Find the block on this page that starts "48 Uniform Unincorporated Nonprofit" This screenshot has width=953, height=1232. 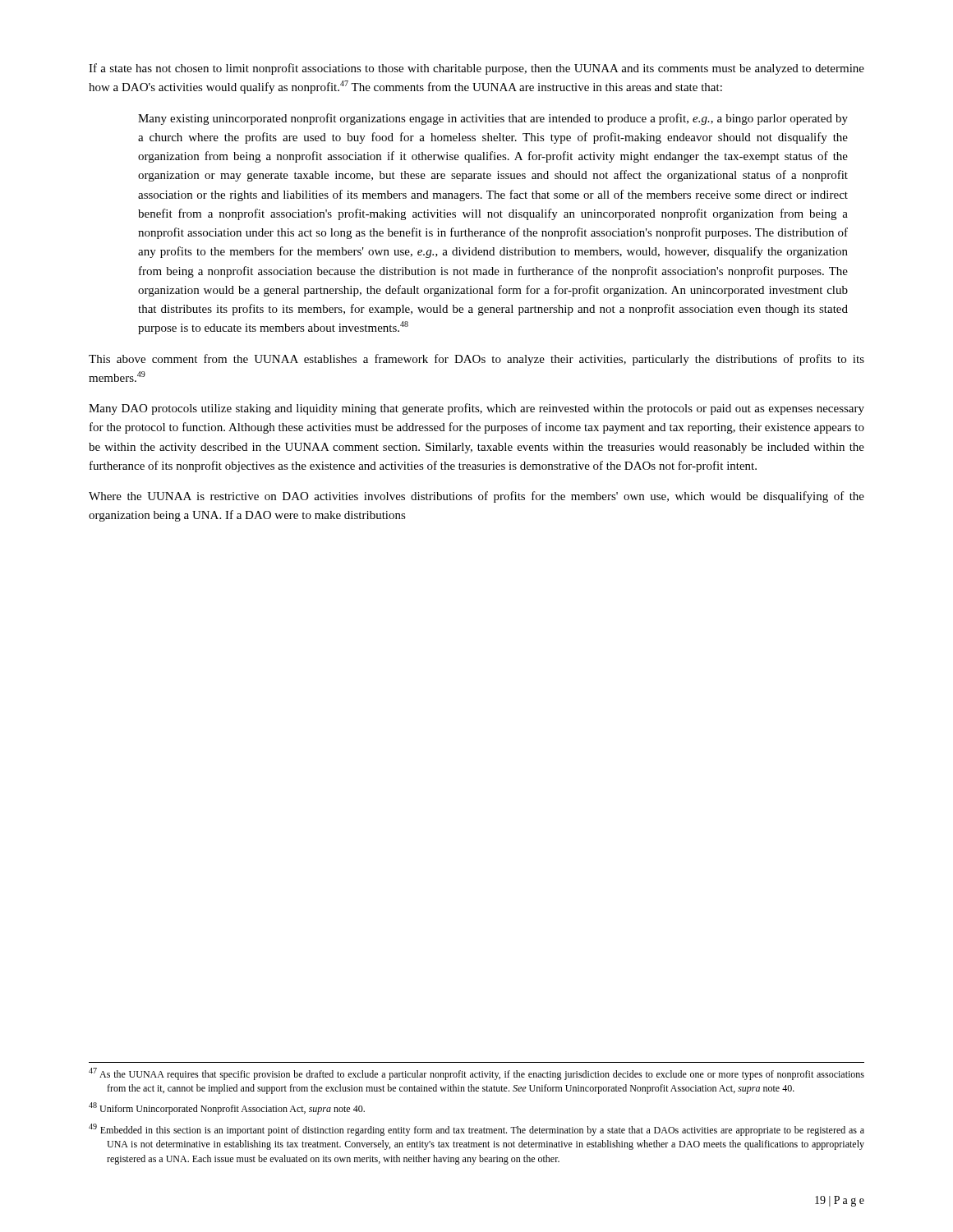click(227, 1109)
